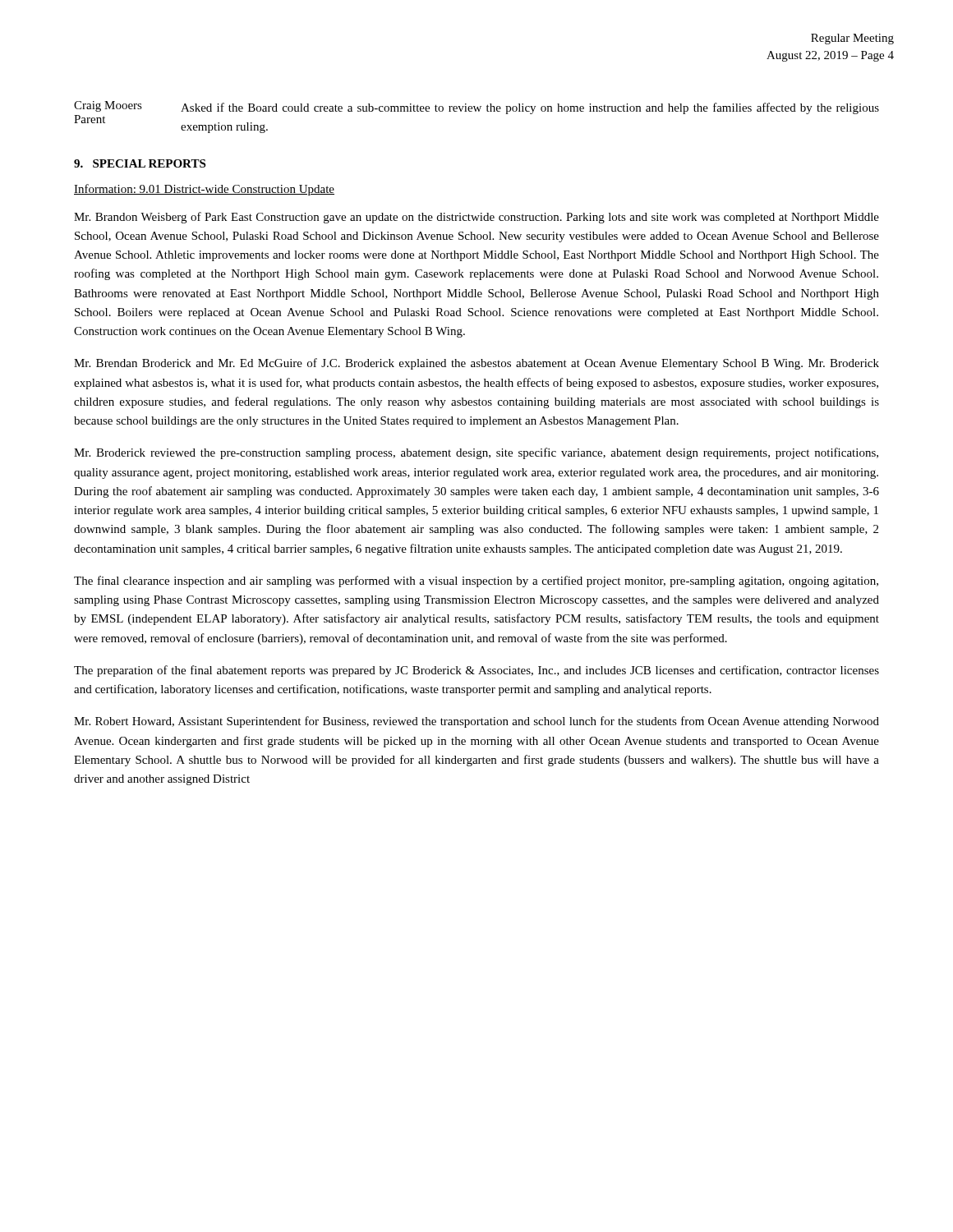Where does it say "Information: 9.01 District-wide Construction Update"?

[204, 188]
